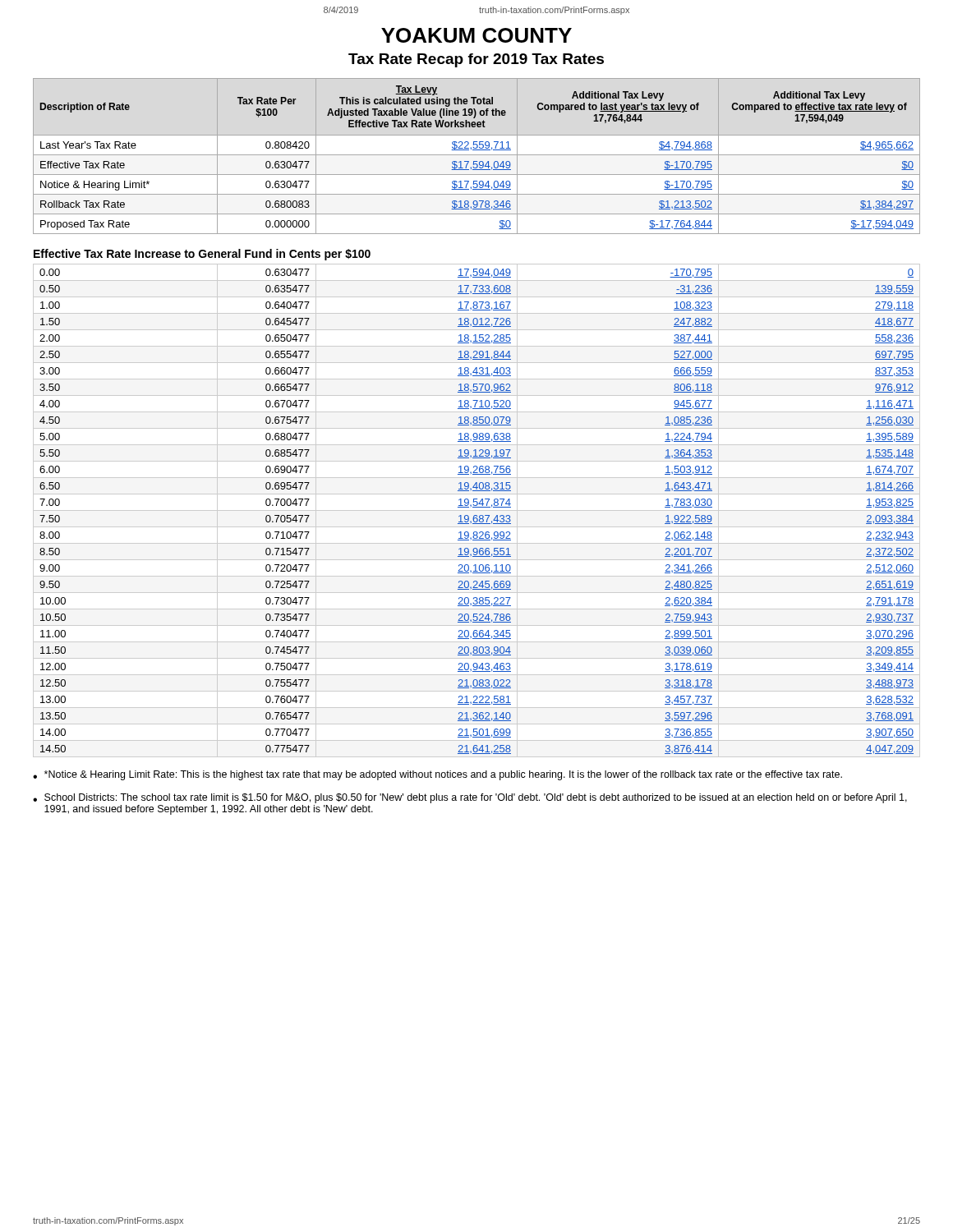
Task: Select the section header that reads "Effective Tax Rate"
Action: click(202, 254)
